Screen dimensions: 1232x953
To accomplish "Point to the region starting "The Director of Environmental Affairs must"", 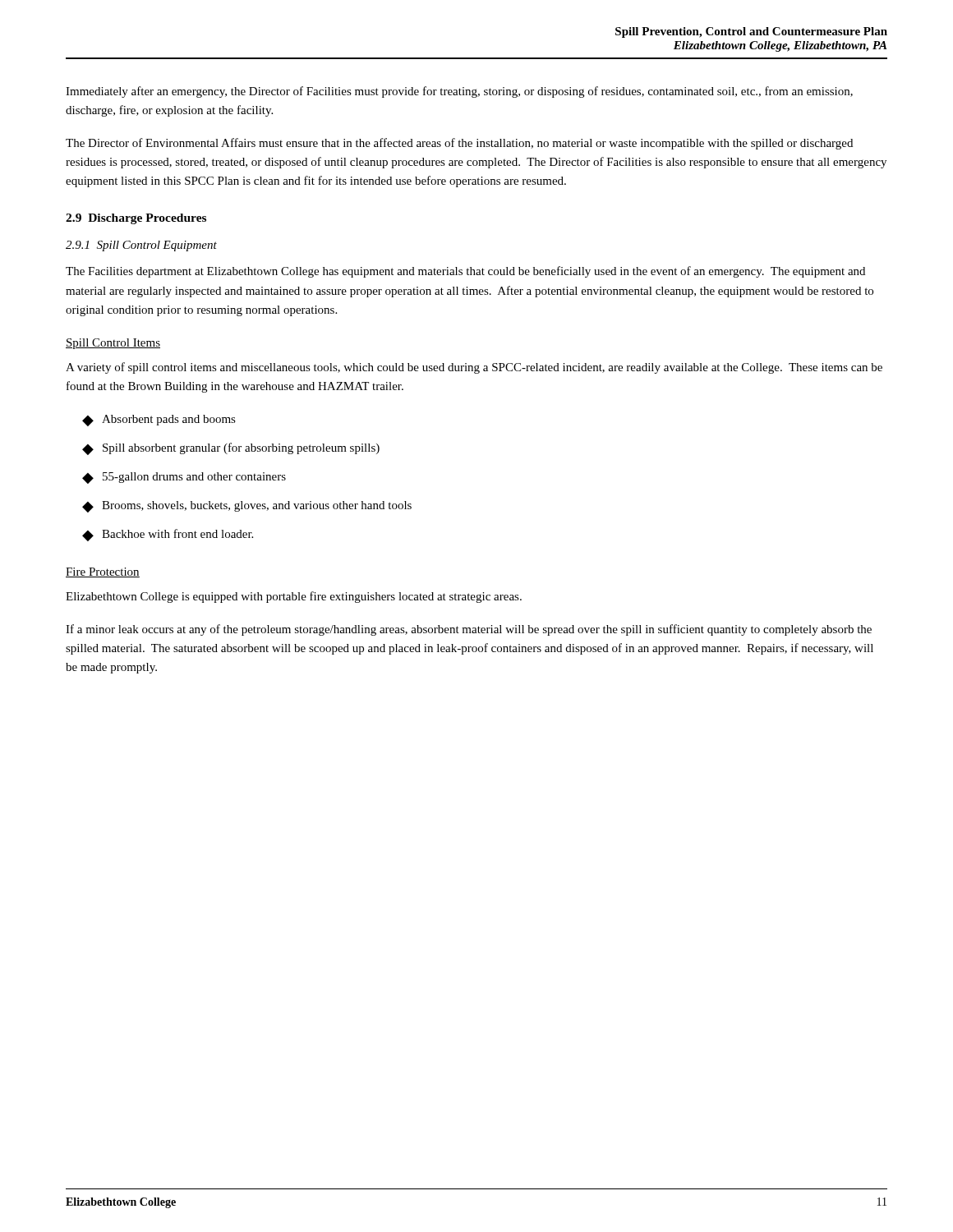I will point(476,162).
